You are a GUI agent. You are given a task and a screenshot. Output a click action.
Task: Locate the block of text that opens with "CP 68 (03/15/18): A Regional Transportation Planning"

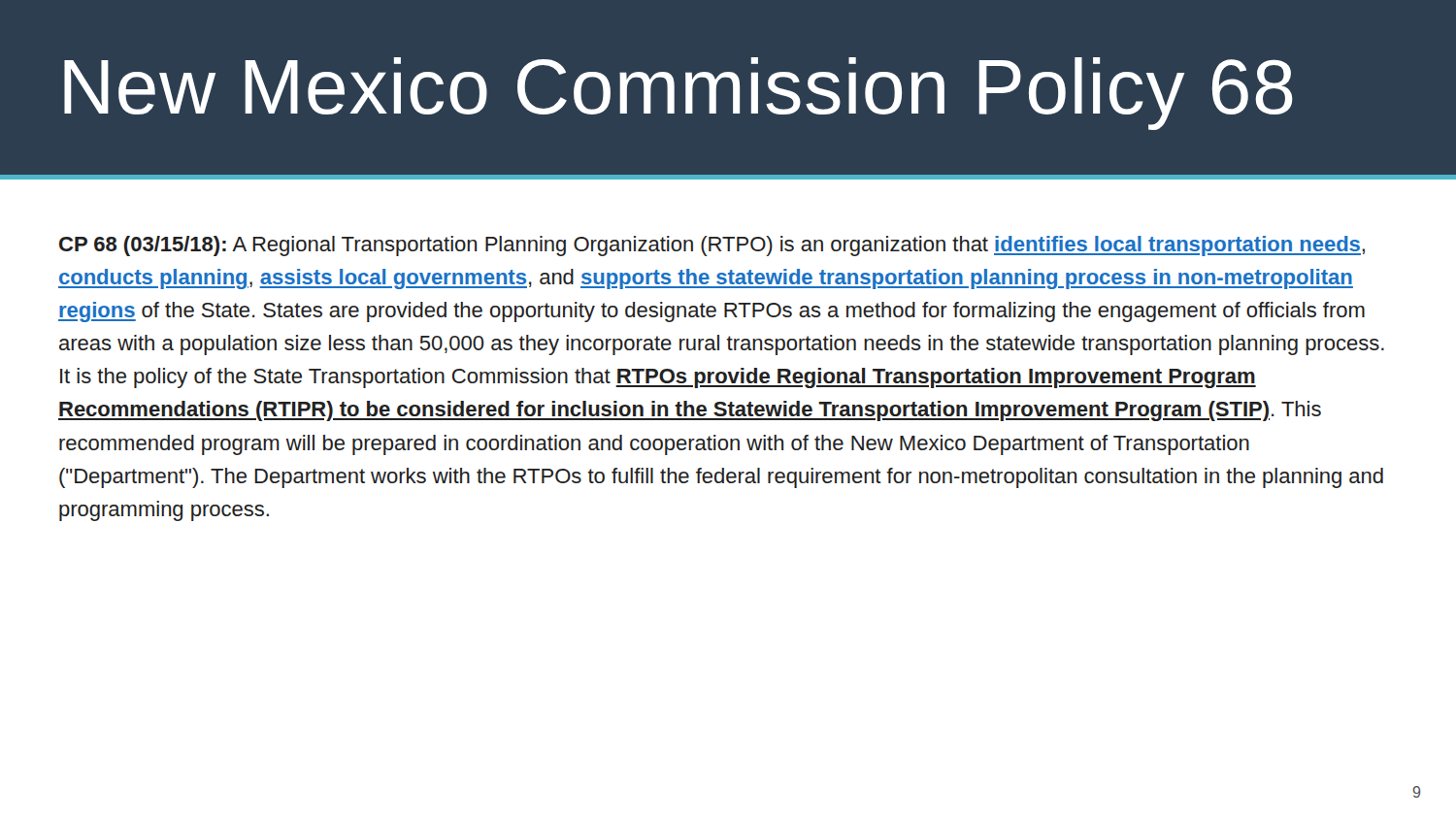click(722, 376)
